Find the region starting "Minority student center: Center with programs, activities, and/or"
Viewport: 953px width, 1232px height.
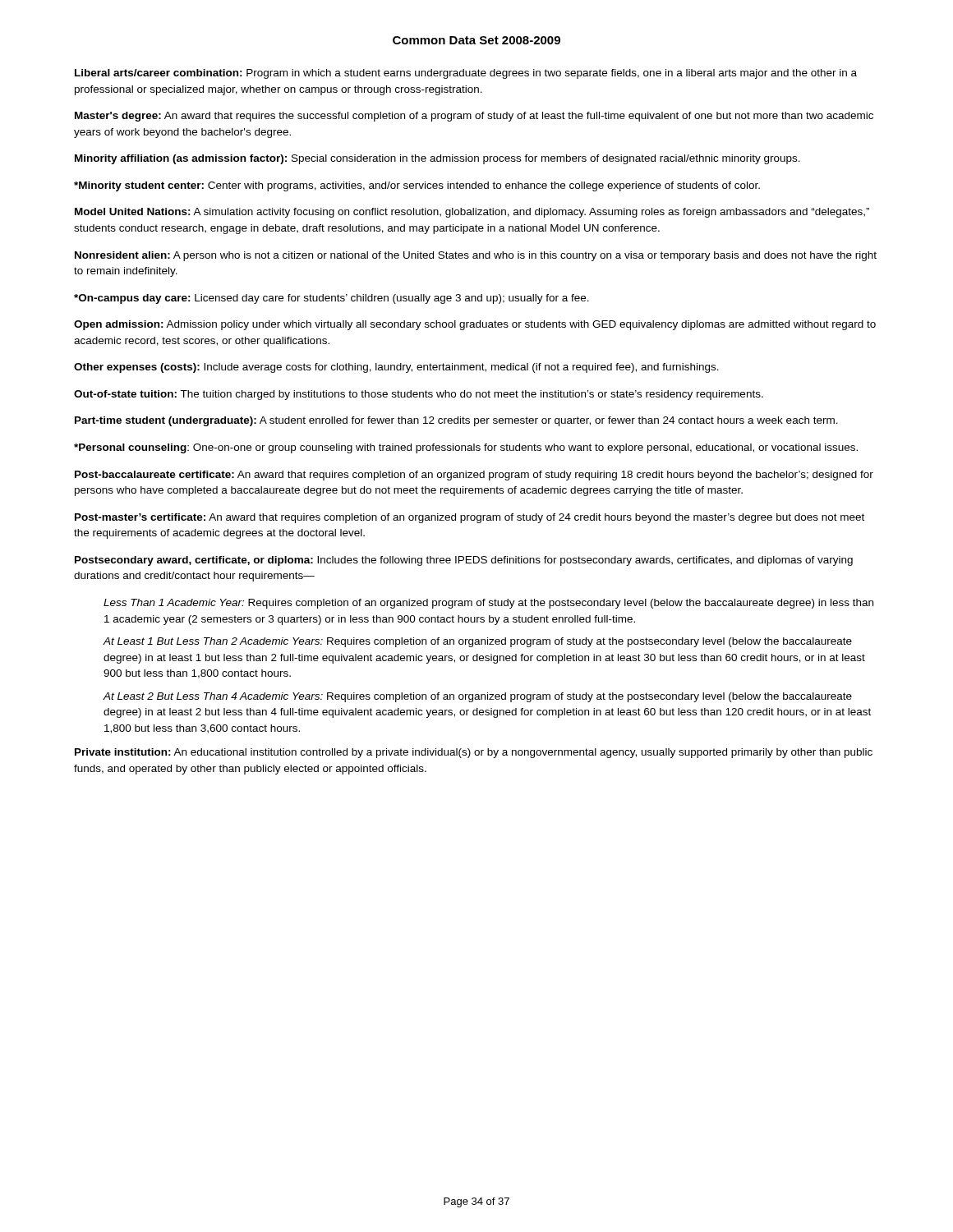pos(417,185)
